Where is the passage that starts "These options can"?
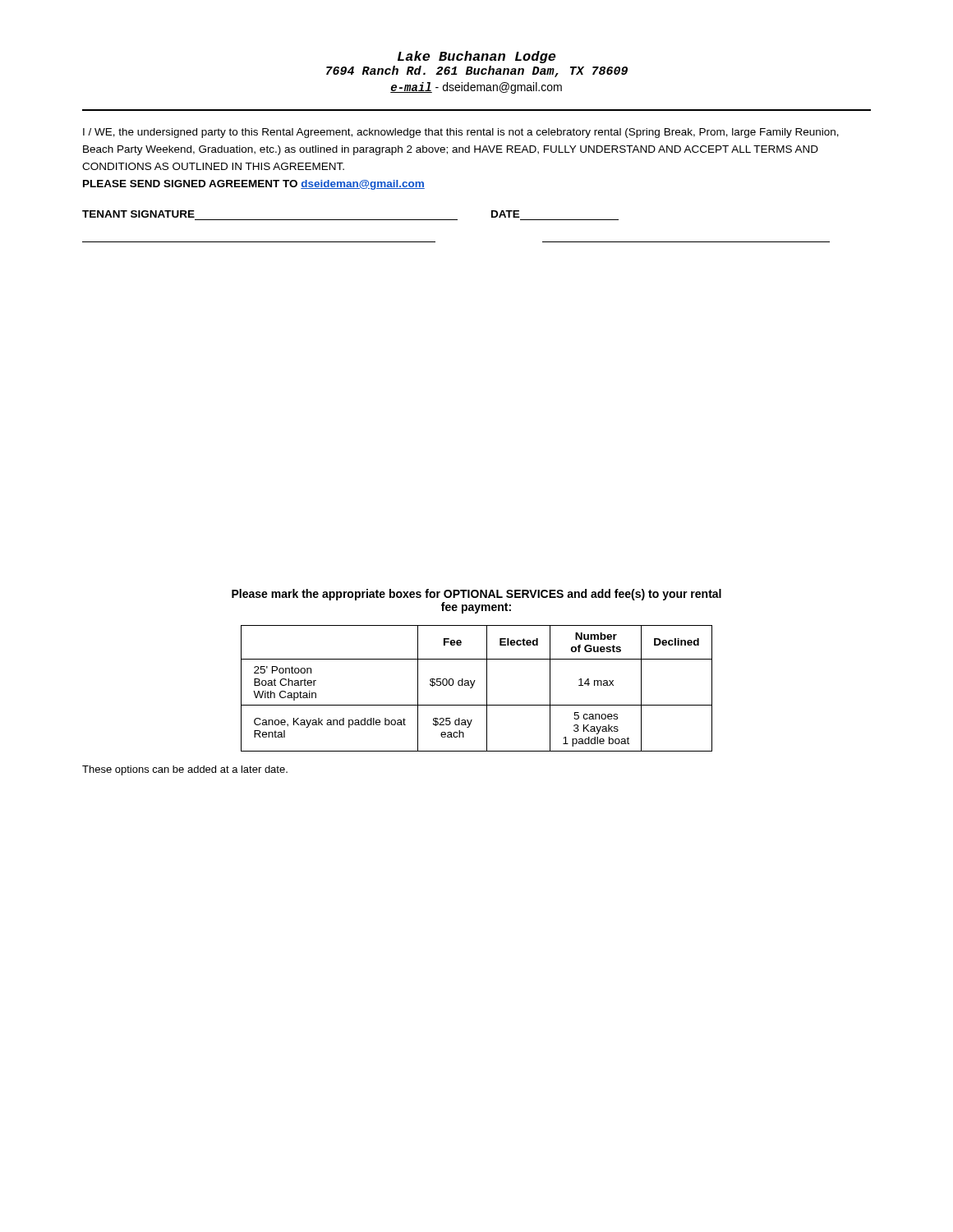Screen dimensions: 1232x953 pos(185,769)
